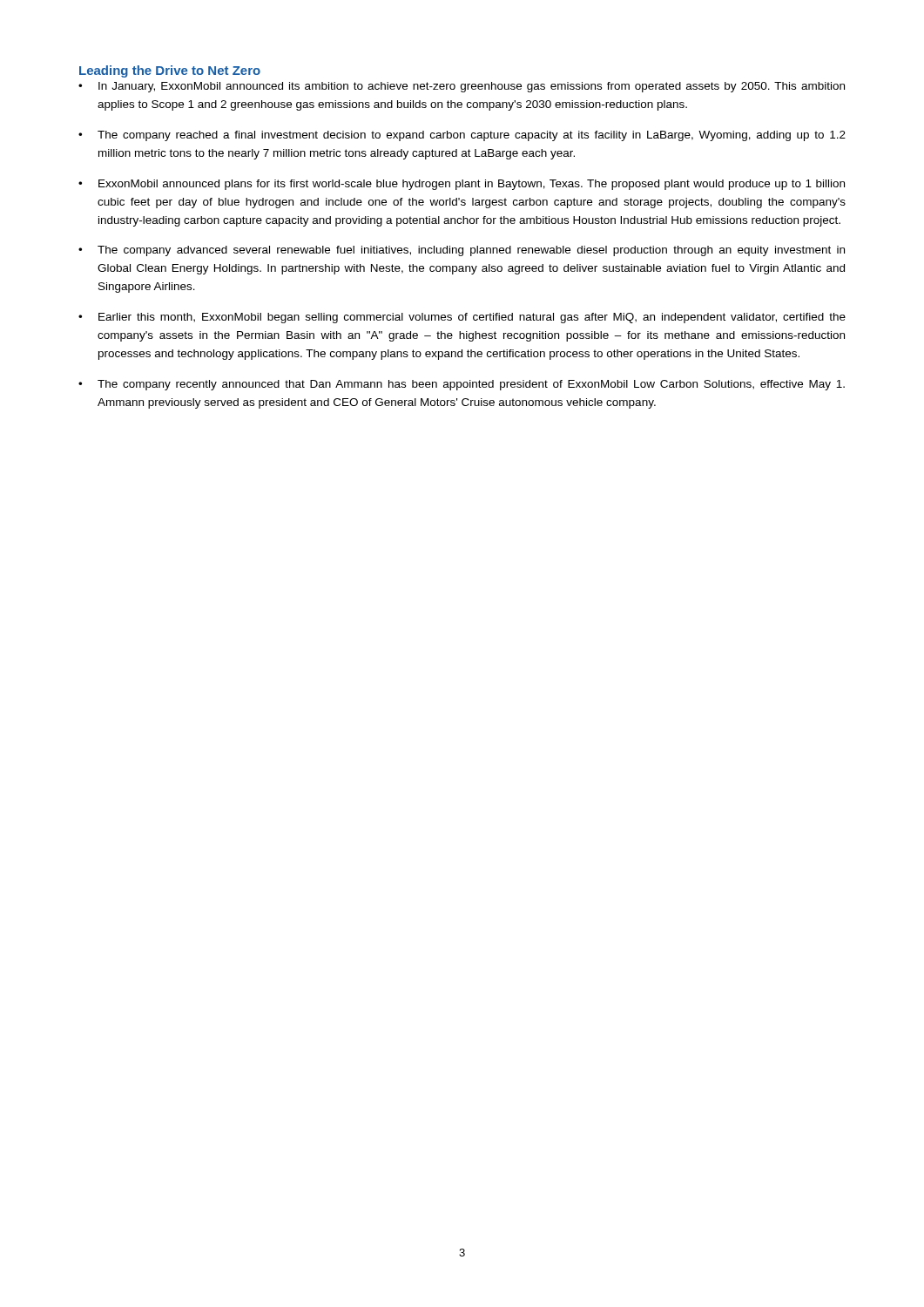
Task: Point to the text starting "Leading the Drive to Net Zero"
Action: pos(169,70)
